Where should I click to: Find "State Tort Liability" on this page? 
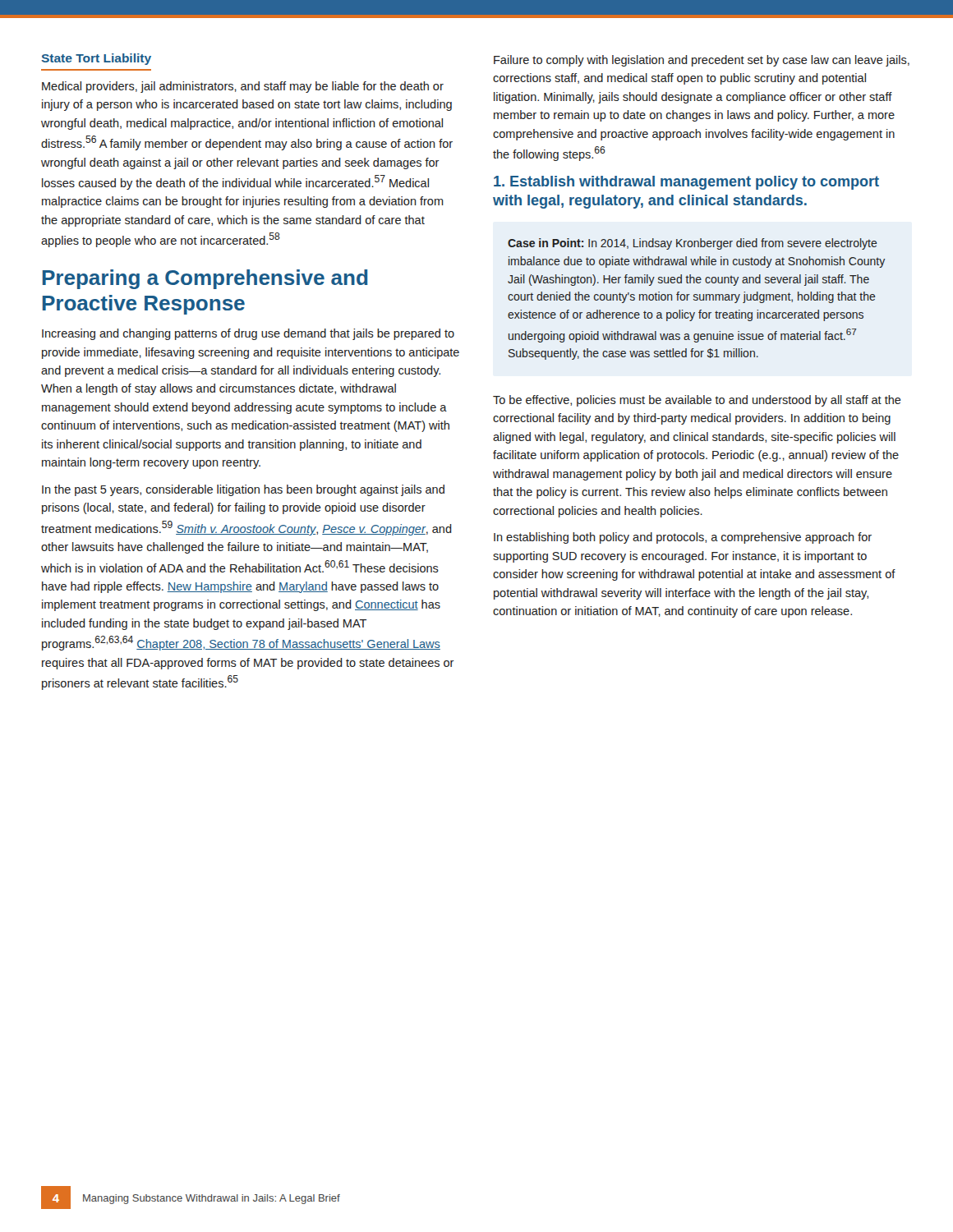(96, 58)
